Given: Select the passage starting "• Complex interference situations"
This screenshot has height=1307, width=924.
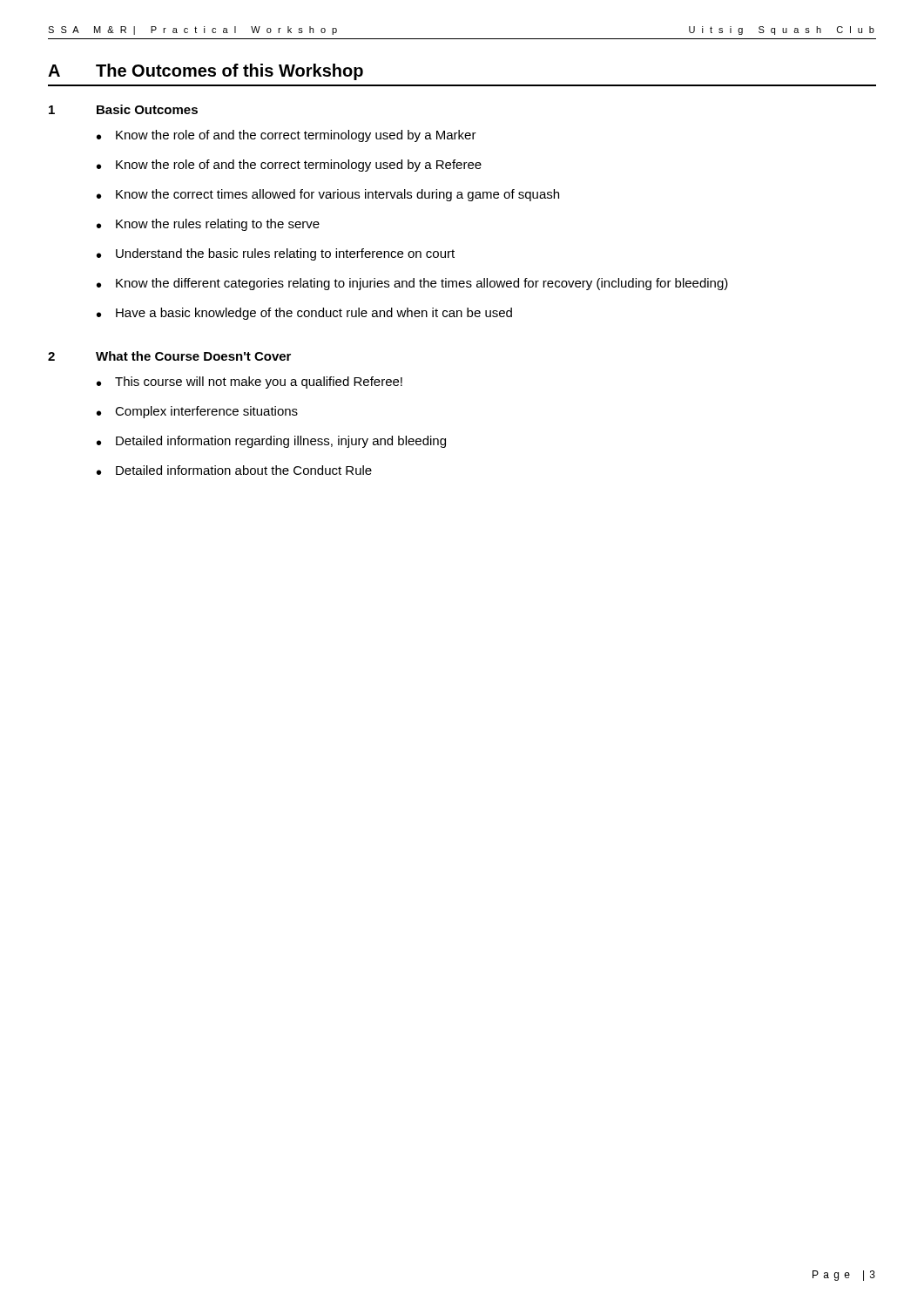Looking at the screenshot, I should point(197,412).
